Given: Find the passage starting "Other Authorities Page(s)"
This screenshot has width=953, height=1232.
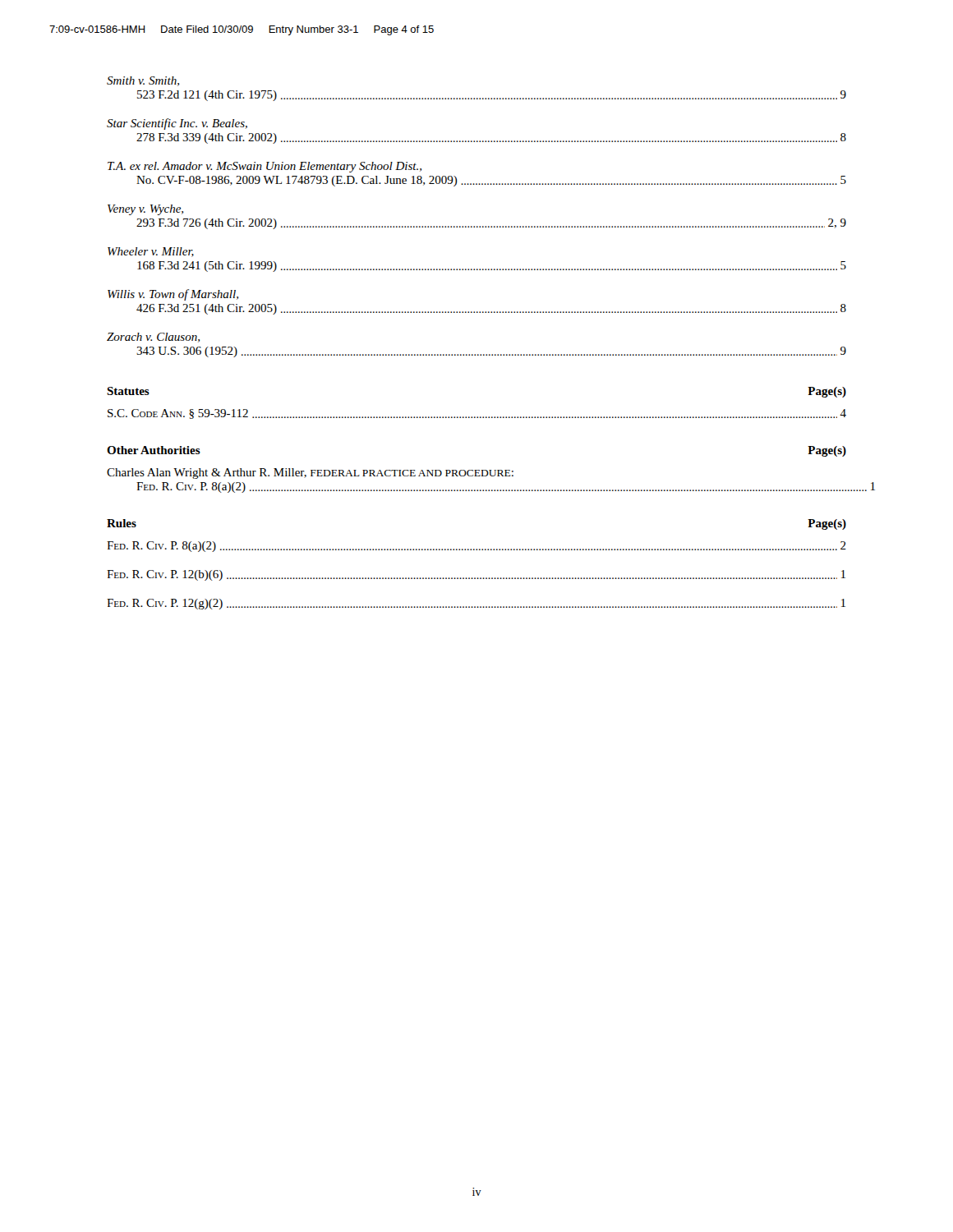Looking at the screenshot, I should tap(170, 451).
